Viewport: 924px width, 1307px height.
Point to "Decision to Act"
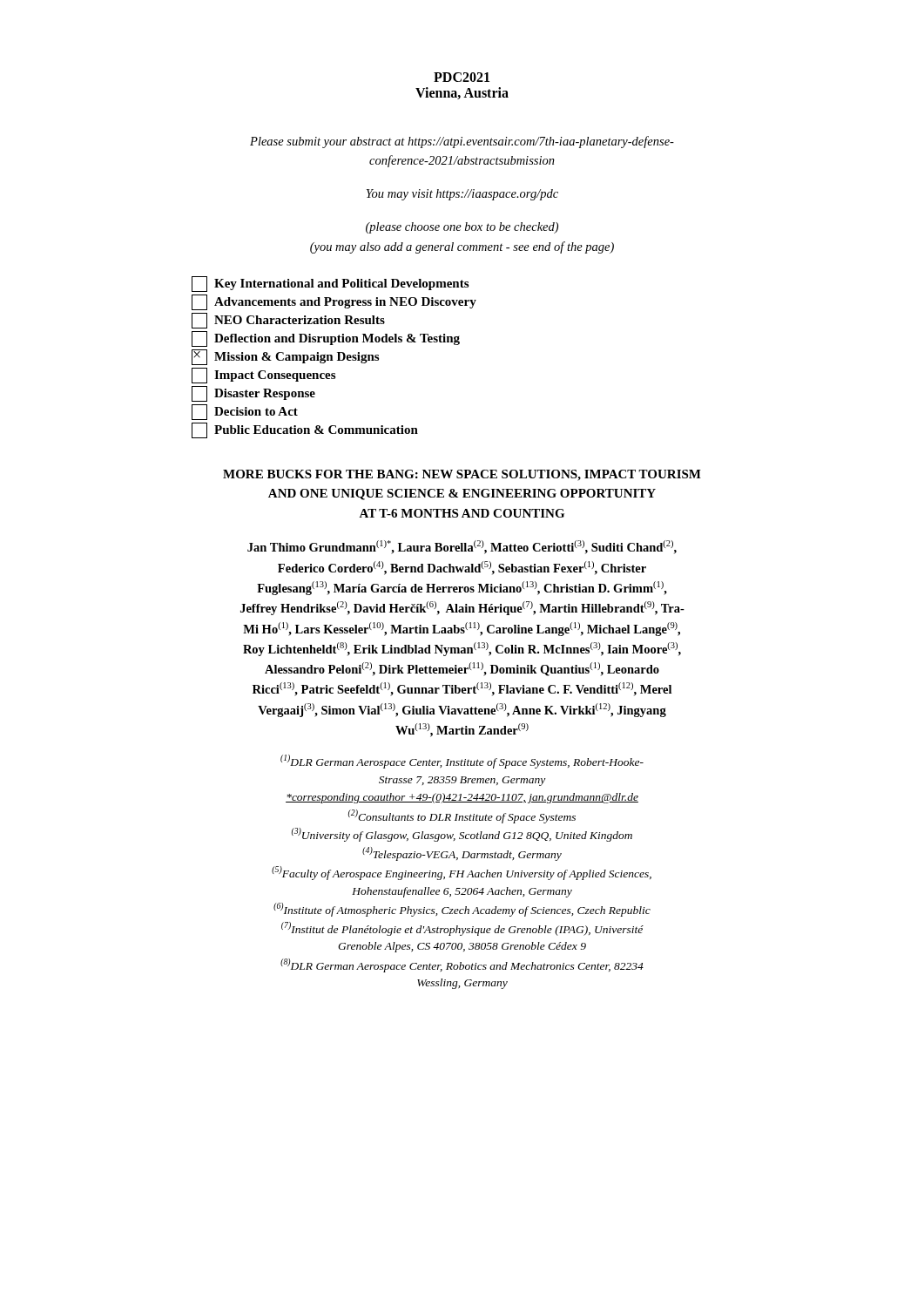[245, 412]
